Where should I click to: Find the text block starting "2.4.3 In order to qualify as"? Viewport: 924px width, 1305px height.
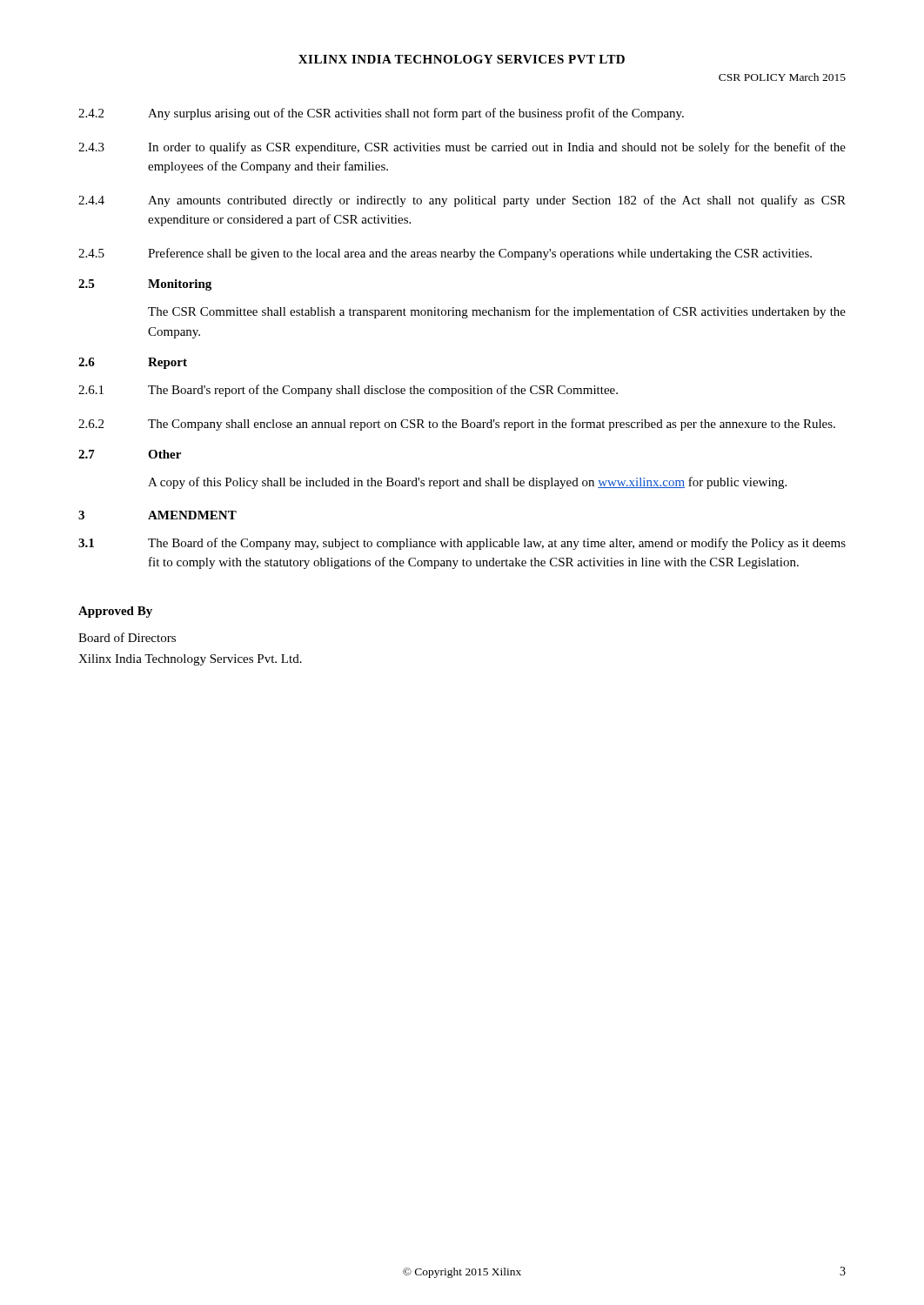click(462, 157)
